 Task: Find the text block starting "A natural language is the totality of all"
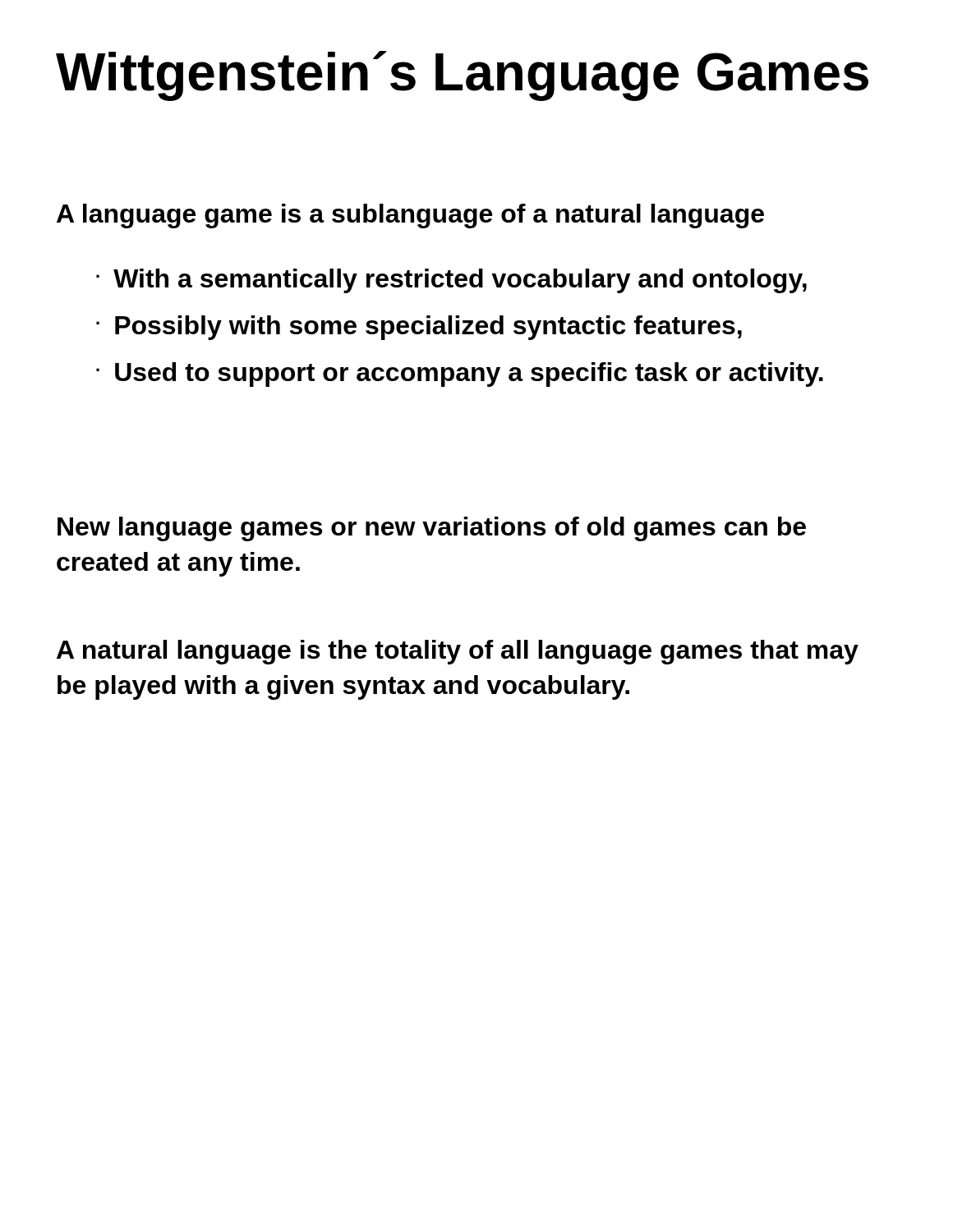click(458, 668)
